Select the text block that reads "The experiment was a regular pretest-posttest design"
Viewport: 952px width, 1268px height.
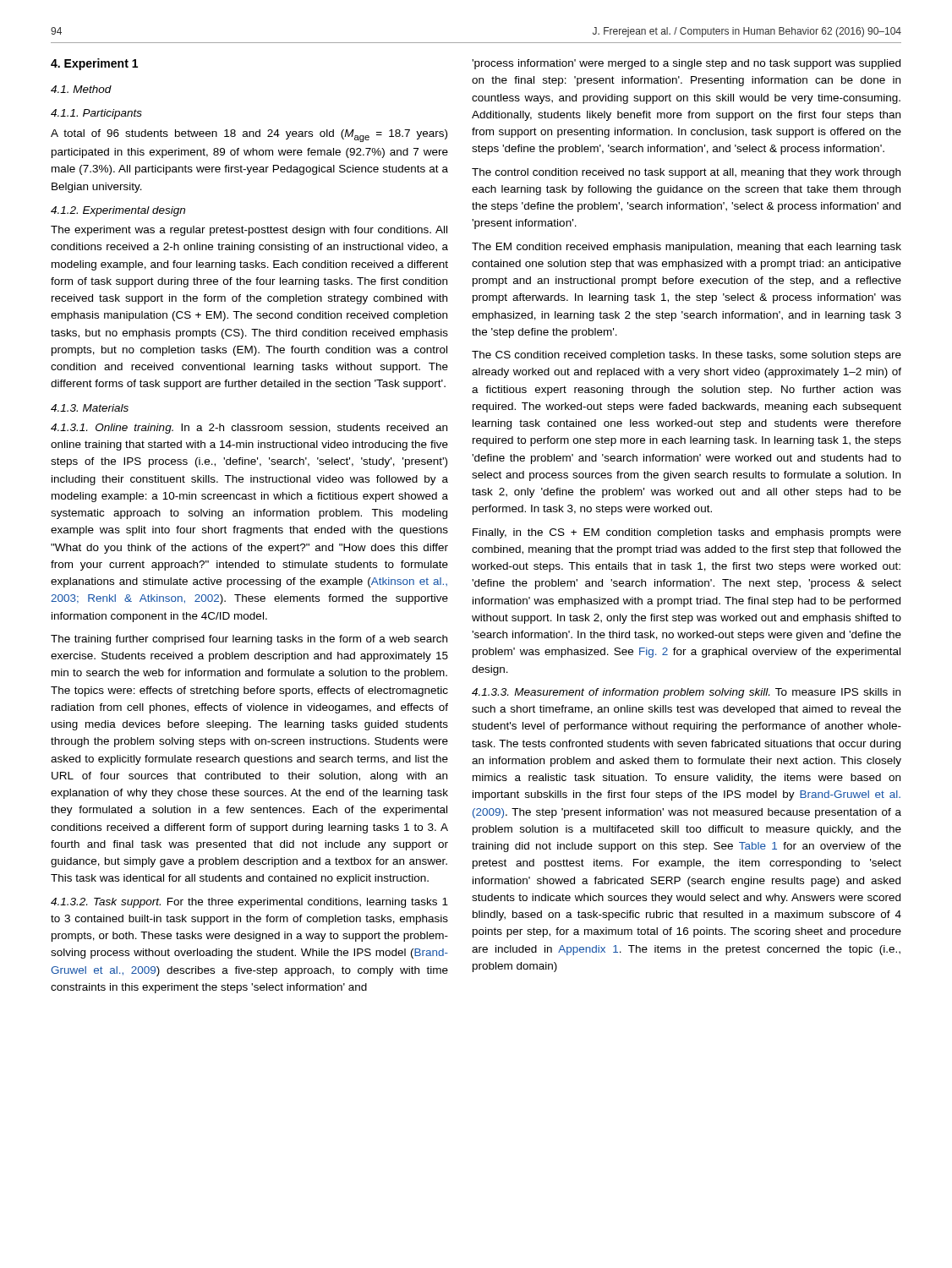coord(249,307)
